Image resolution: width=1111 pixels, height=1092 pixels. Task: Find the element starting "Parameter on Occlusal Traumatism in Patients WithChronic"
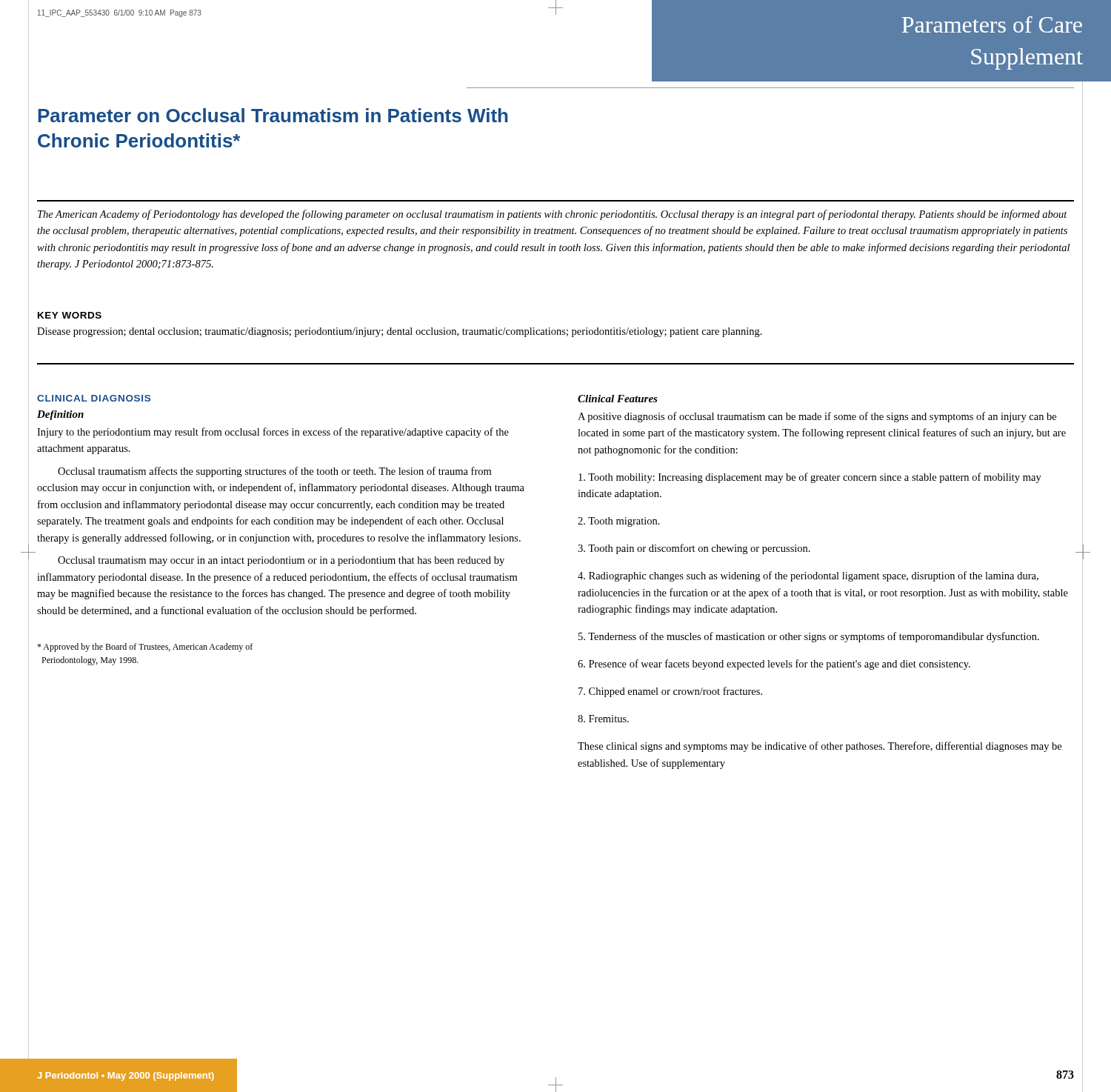pyautogui.click(x=273, y=115)
